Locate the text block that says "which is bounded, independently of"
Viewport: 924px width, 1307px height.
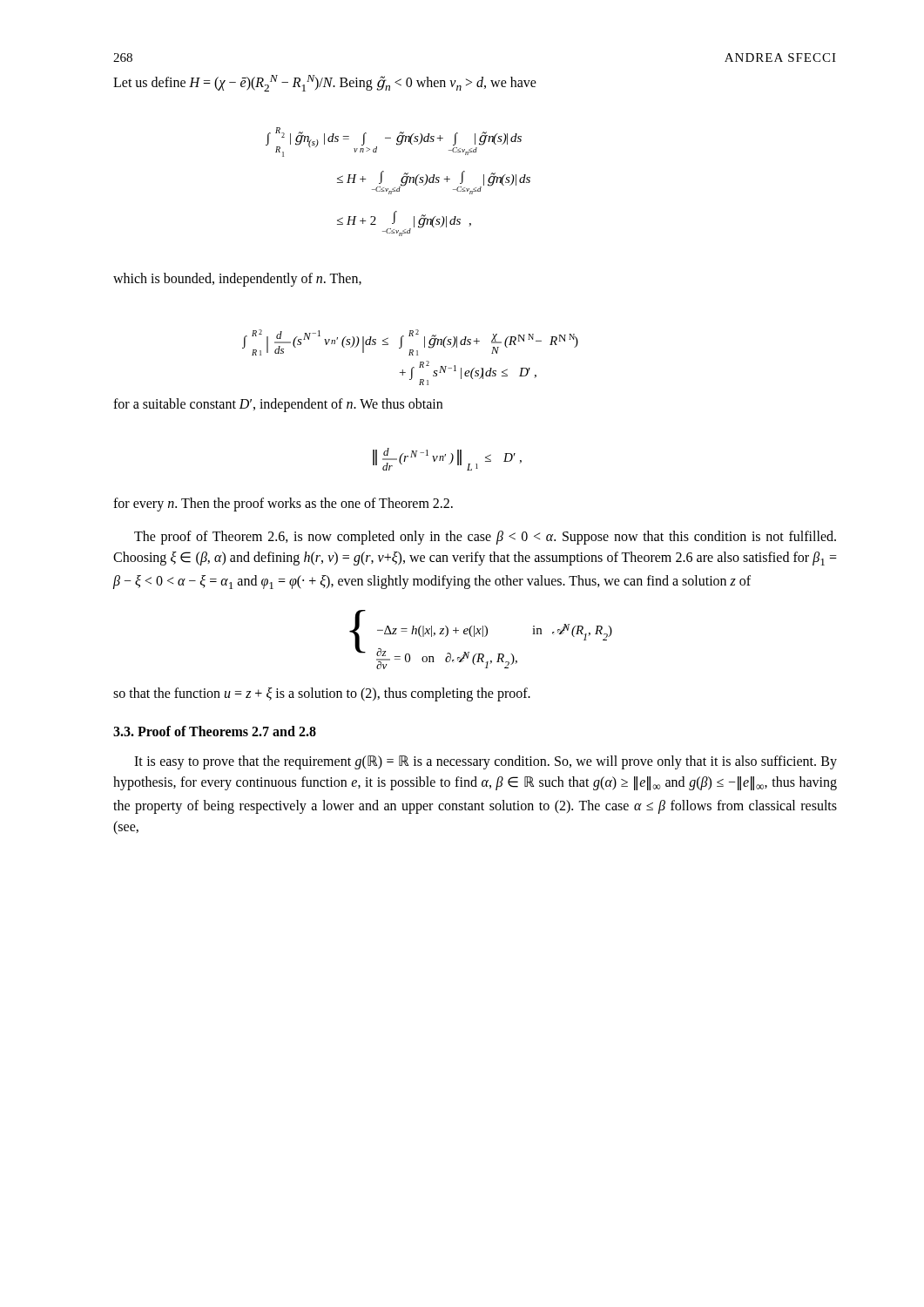pos(237,280)
